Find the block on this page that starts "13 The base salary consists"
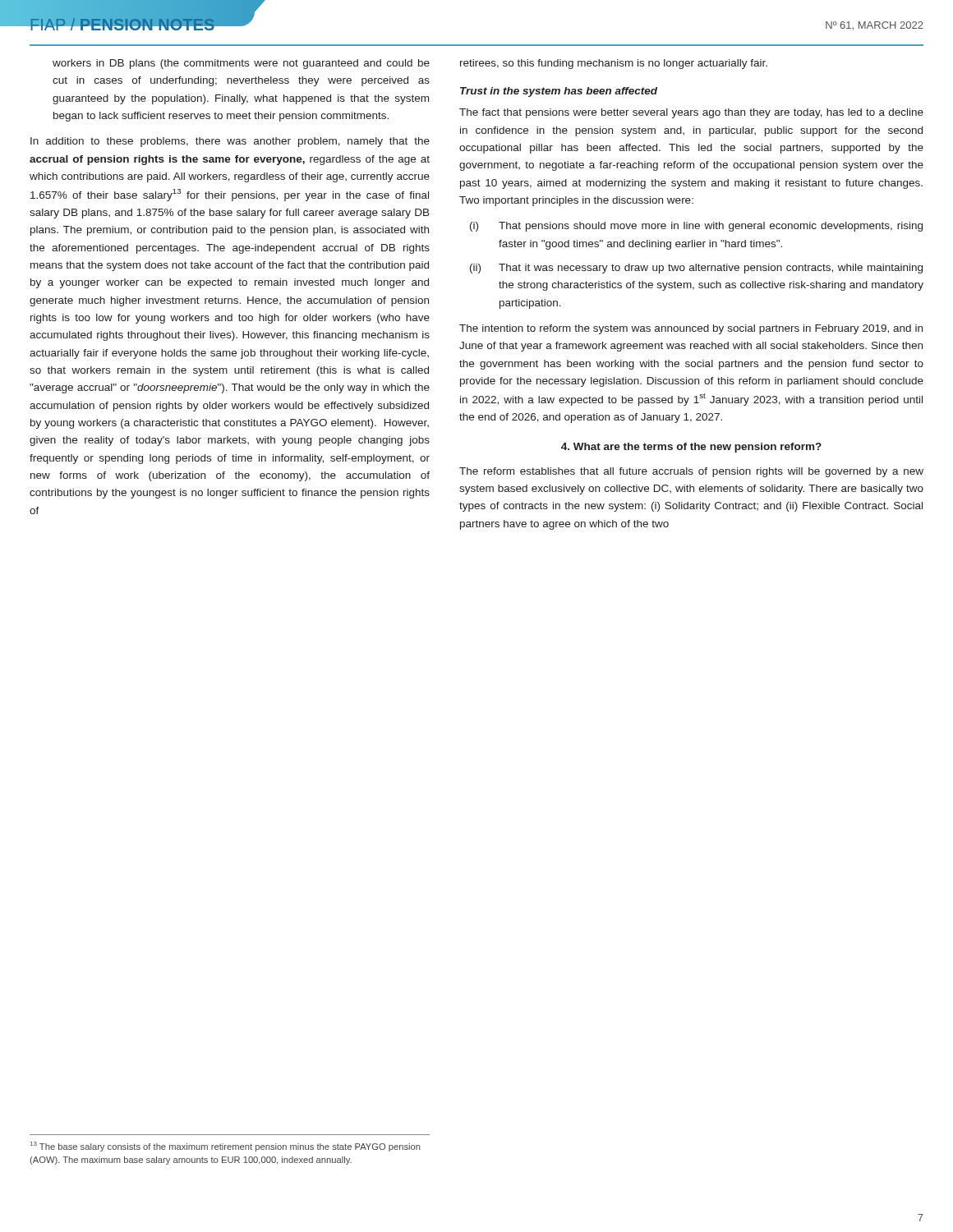953x1232 pixels. 225,1152
